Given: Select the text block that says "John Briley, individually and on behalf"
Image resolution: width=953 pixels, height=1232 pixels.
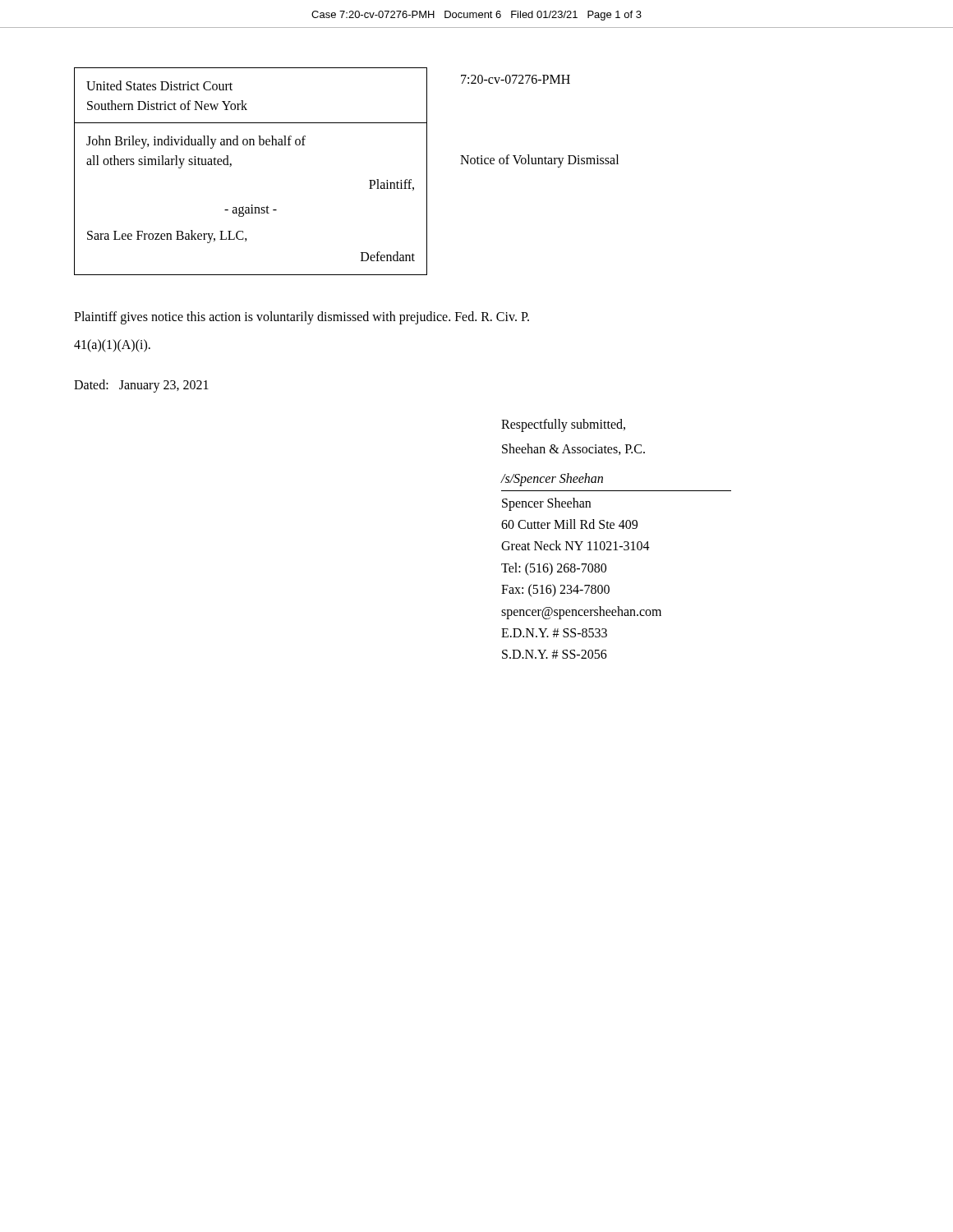Looking at the screenshot, I should tap(196, 151).
